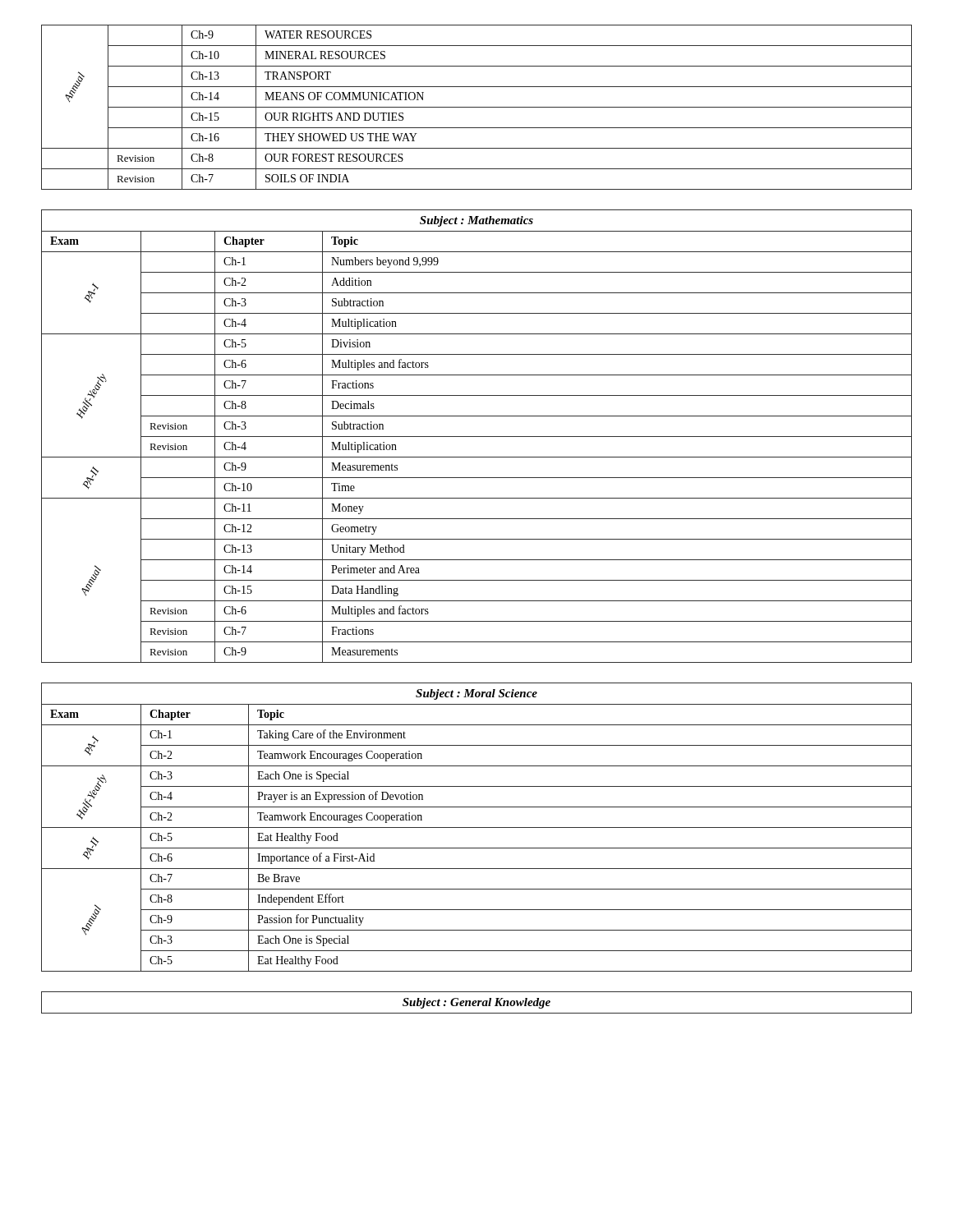Find the table that mentions "OUR RIGHTS AND"
953x1232 pixels.
(x=476, y=107)
